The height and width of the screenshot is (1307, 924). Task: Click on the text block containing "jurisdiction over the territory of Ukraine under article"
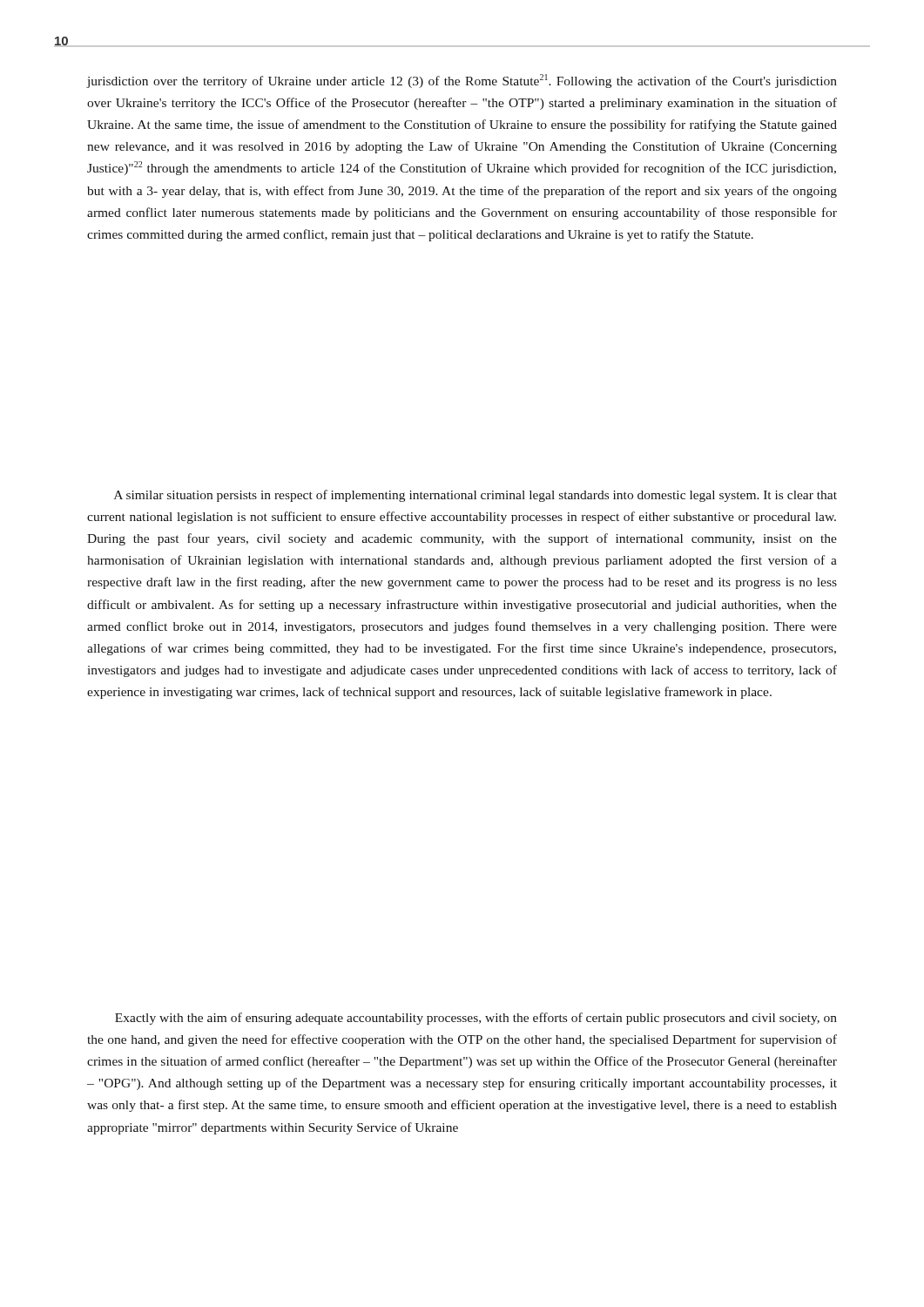462,157
